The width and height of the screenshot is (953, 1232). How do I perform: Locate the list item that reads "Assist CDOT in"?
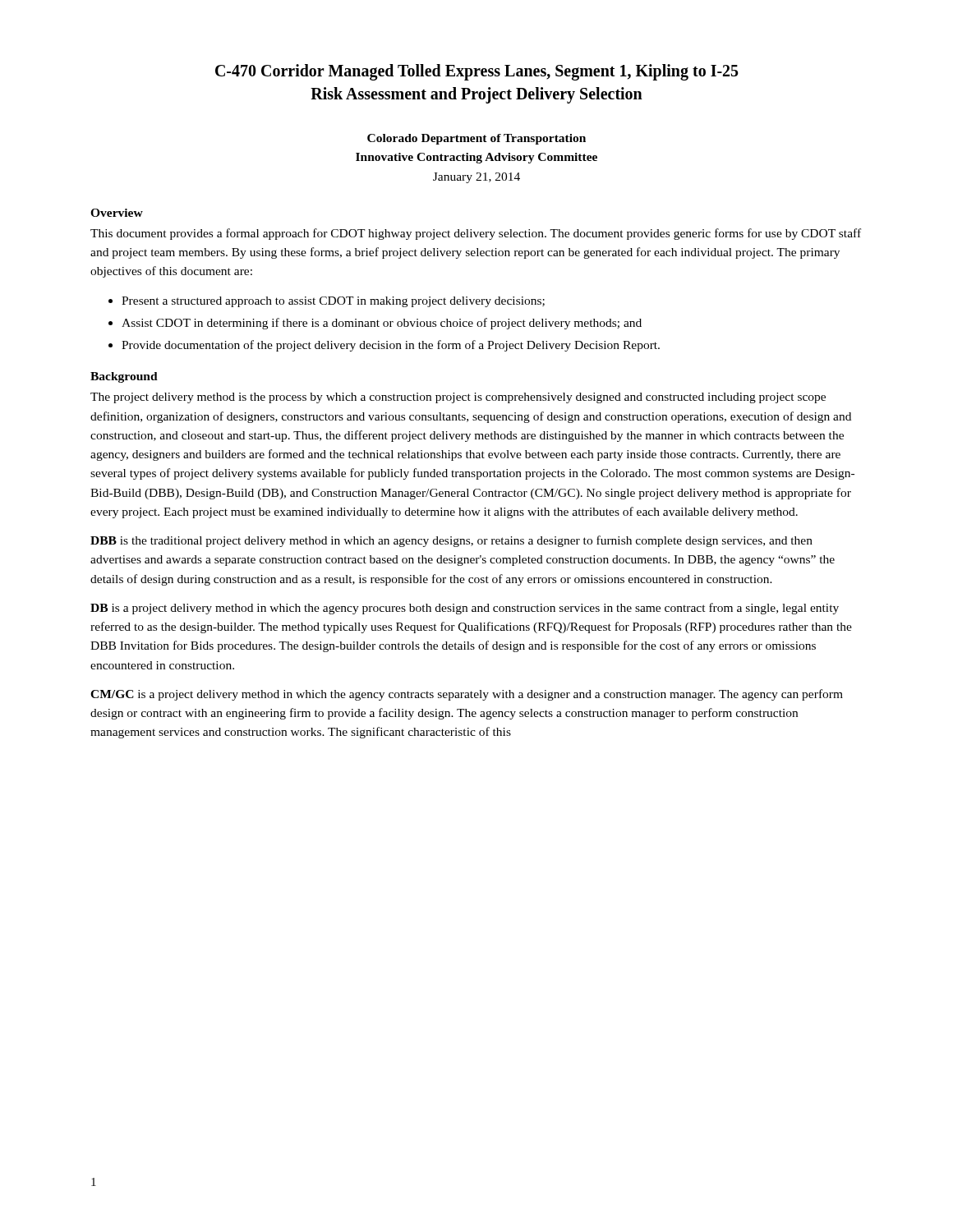point(382,322)
